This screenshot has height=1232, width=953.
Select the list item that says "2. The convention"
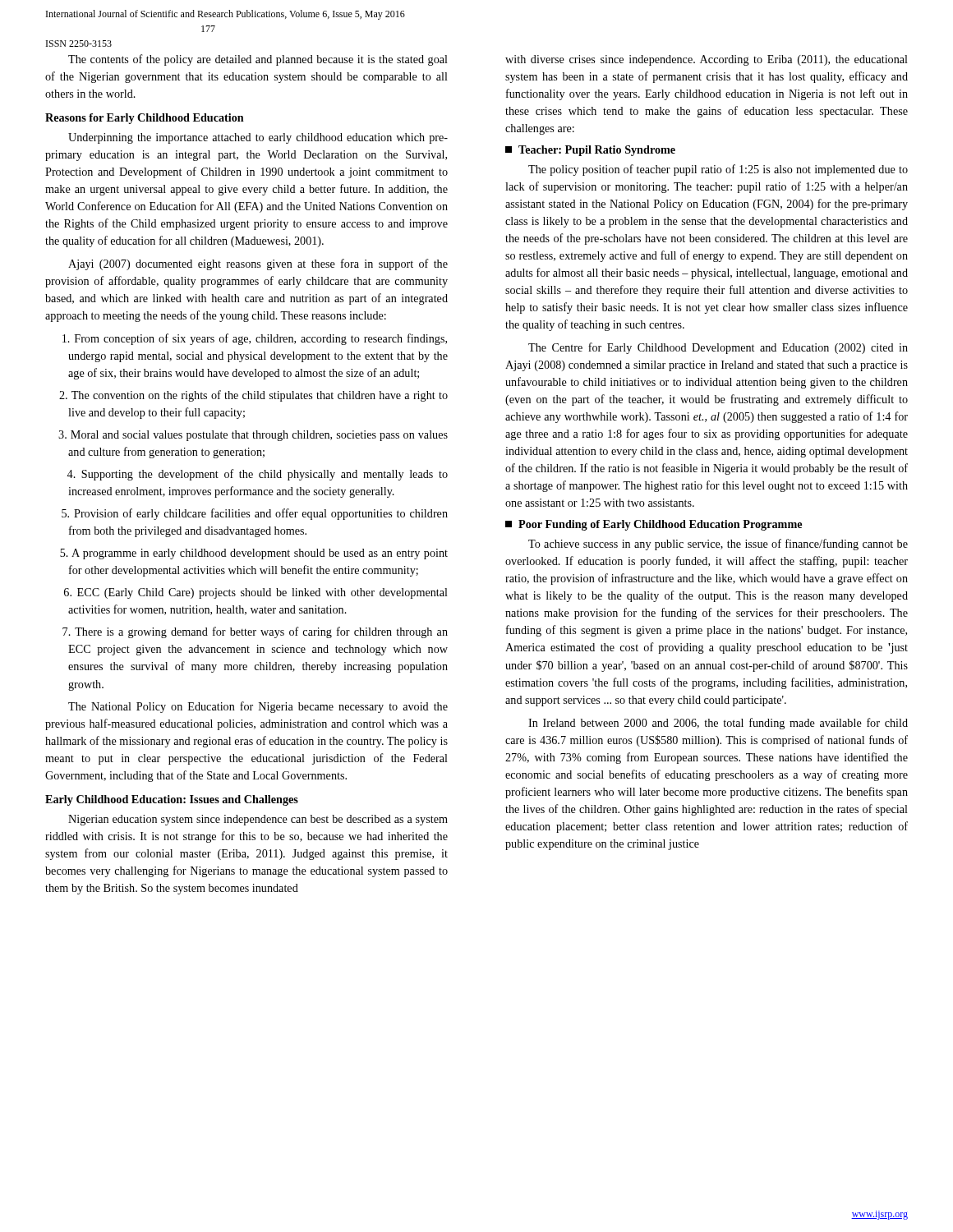246,404
